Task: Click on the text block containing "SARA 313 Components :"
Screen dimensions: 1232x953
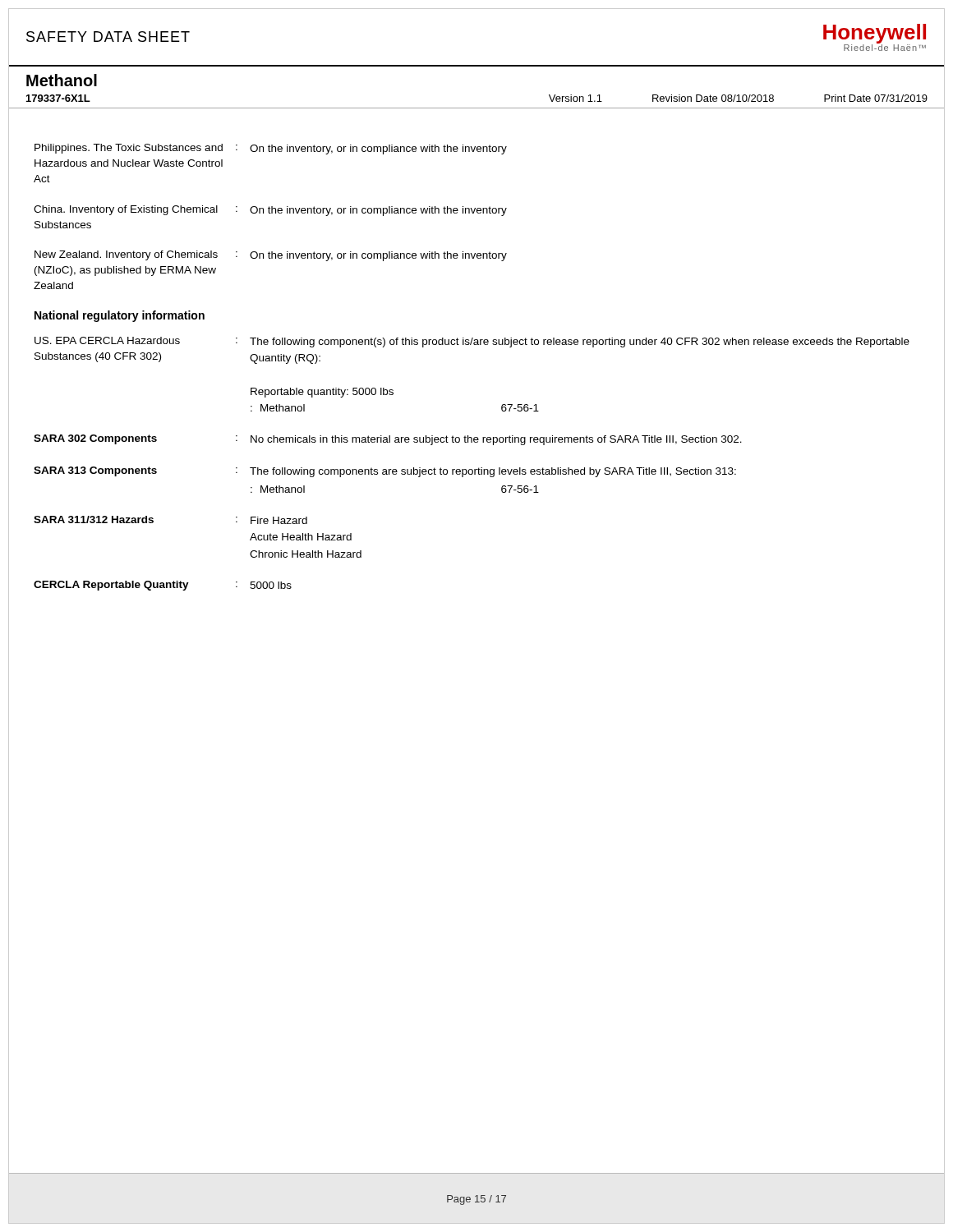Action: click(x=476, y=480)
